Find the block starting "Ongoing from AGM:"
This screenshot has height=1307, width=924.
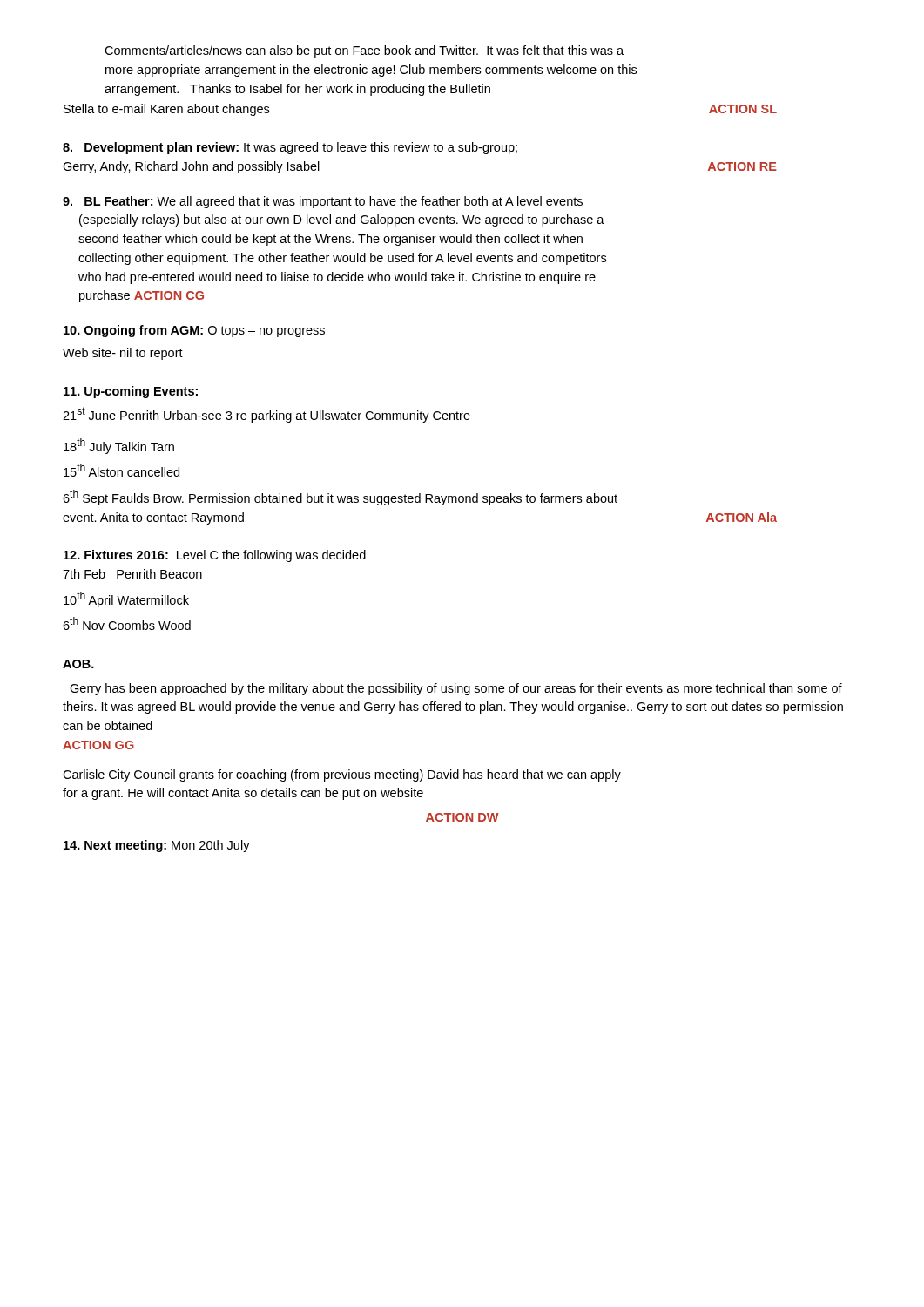(194, 330)
